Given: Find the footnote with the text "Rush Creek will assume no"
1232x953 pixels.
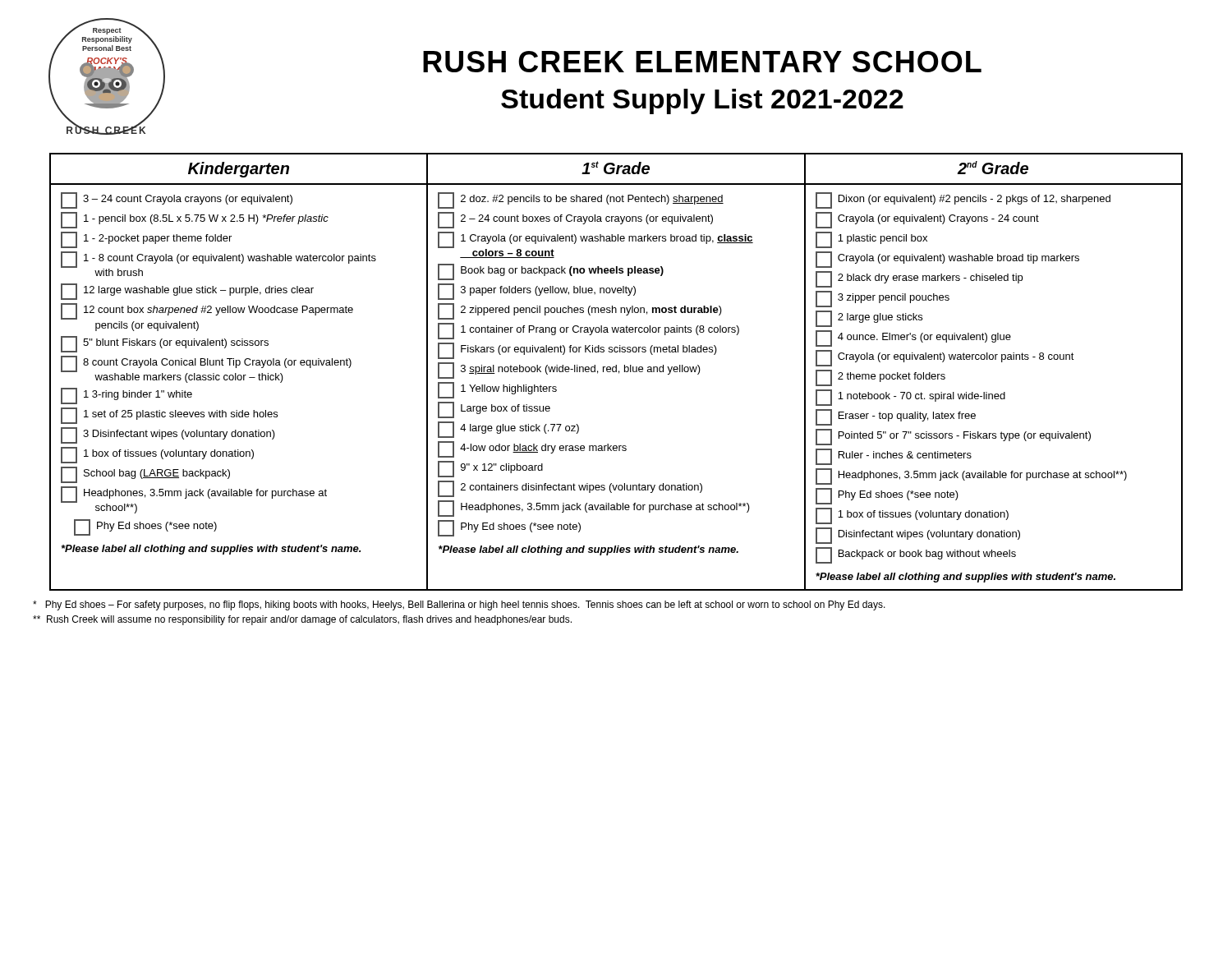Looking at the screenshot, I should click(x=303, y=619).
